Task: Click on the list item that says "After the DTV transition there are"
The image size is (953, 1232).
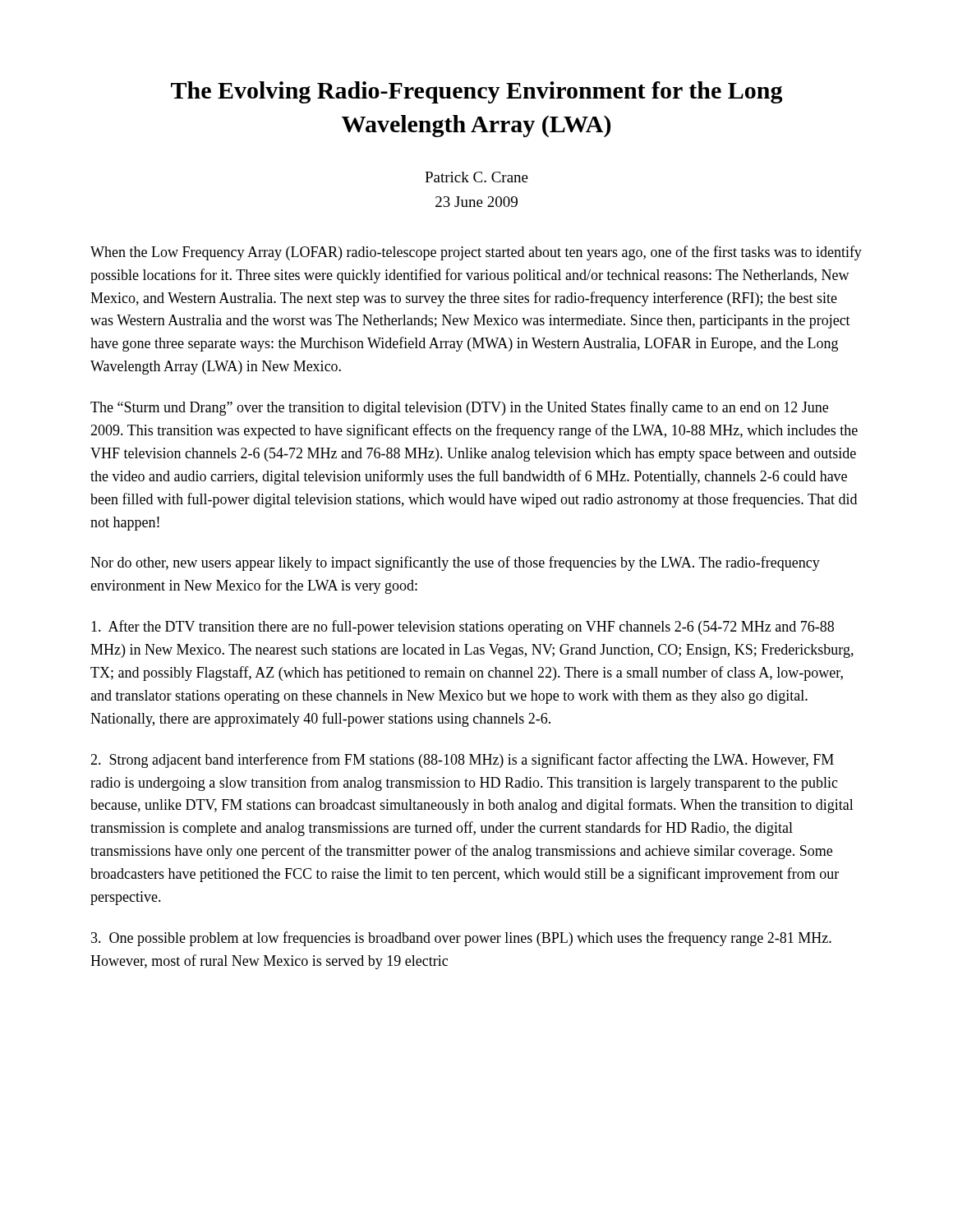Action: coord(472,673)
